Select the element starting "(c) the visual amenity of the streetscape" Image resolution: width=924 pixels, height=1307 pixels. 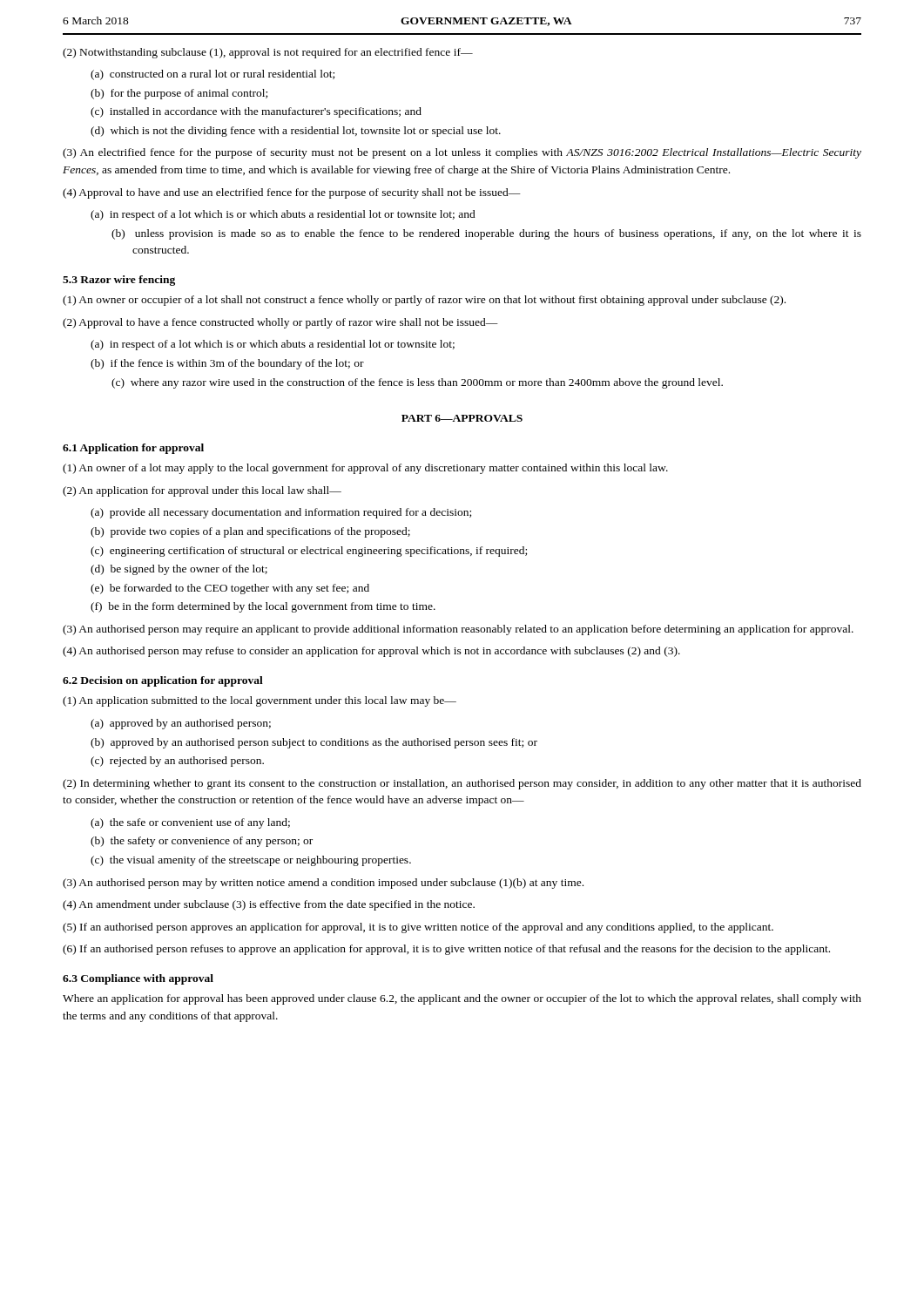tap(251, 859)
